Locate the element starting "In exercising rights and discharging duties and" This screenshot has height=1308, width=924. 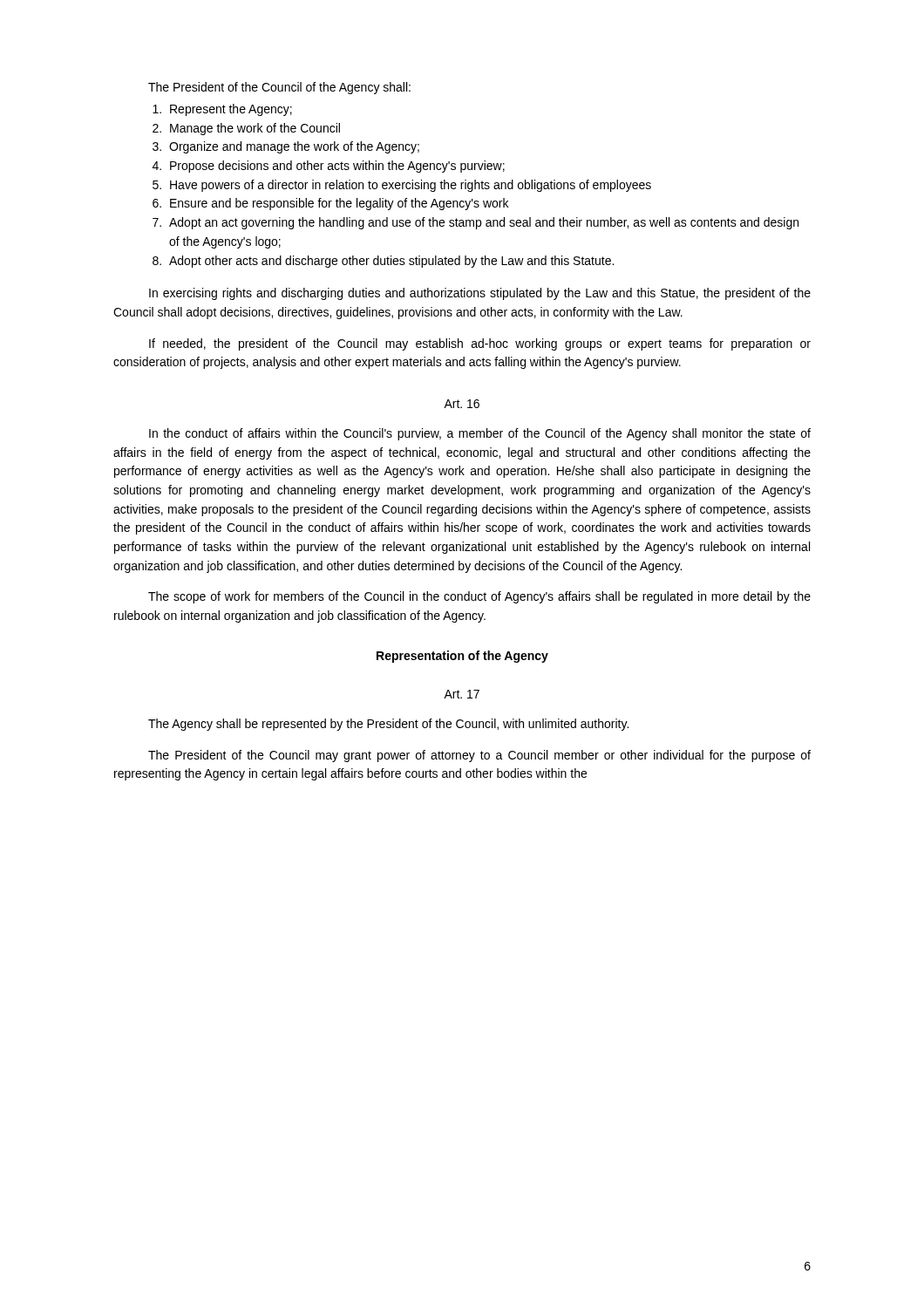click(462, 303)
